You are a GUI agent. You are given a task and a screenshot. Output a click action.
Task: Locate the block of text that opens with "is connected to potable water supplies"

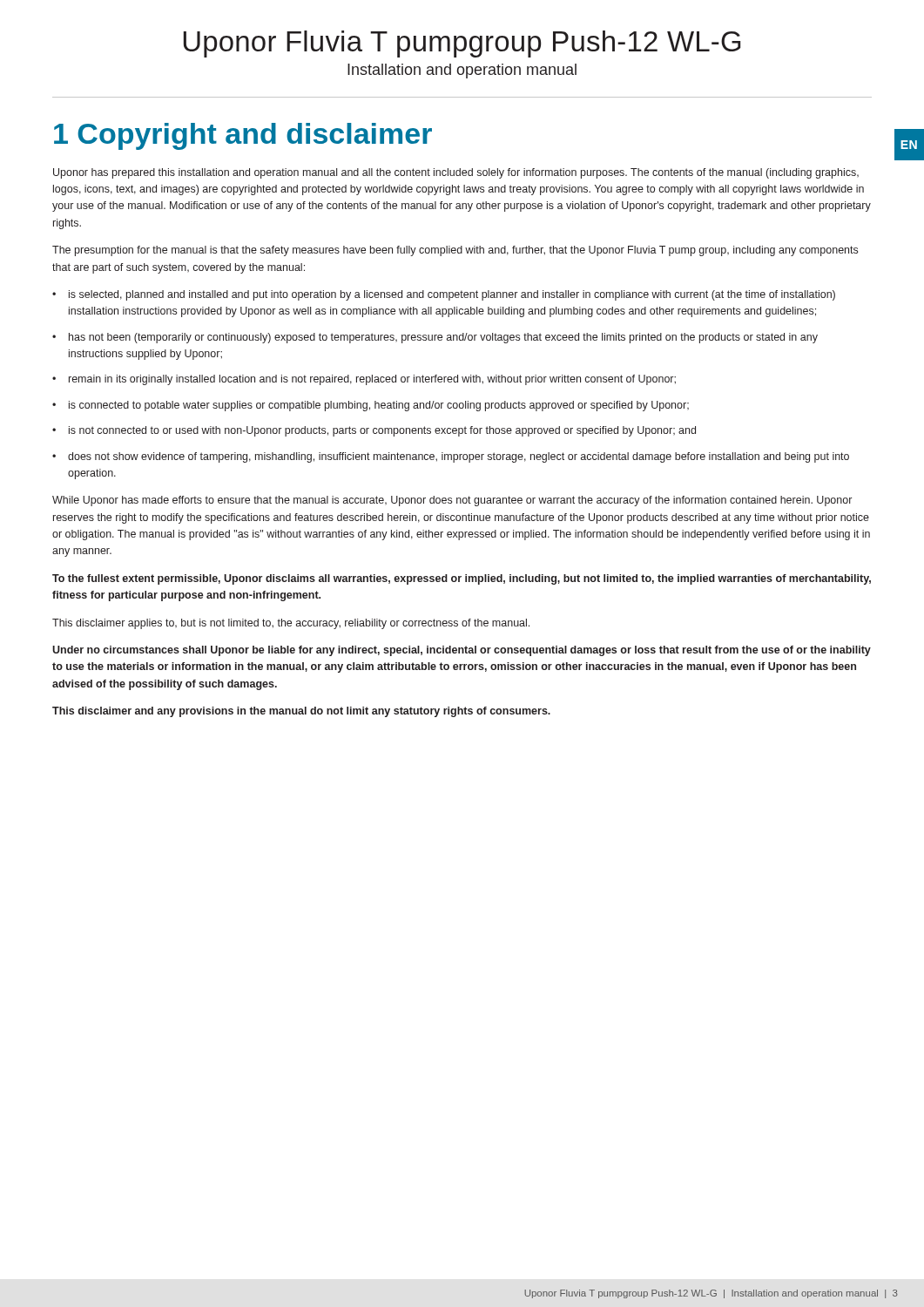(379, 405)
